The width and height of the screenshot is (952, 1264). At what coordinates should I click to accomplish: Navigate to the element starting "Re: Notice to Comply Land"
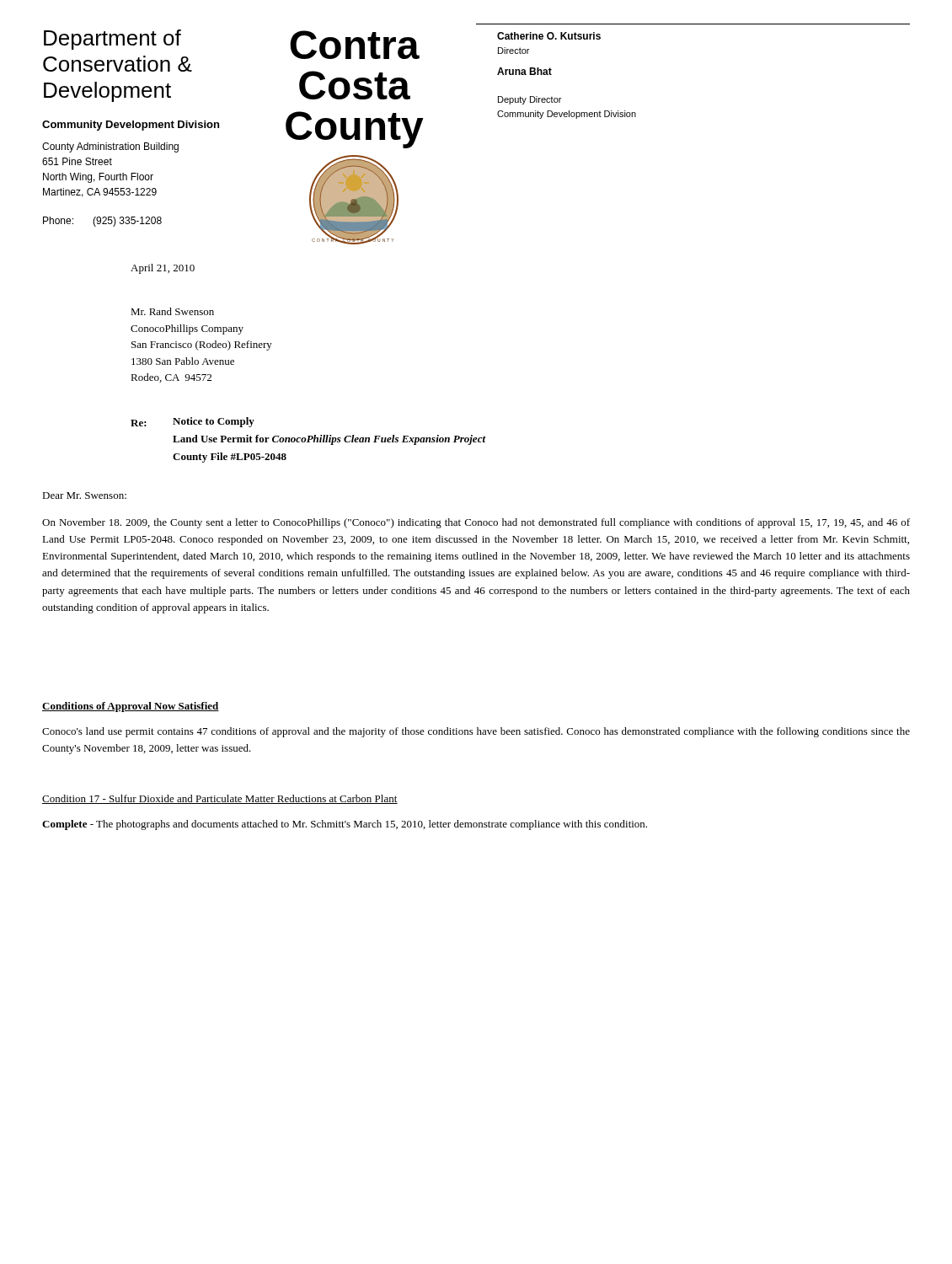308,439
